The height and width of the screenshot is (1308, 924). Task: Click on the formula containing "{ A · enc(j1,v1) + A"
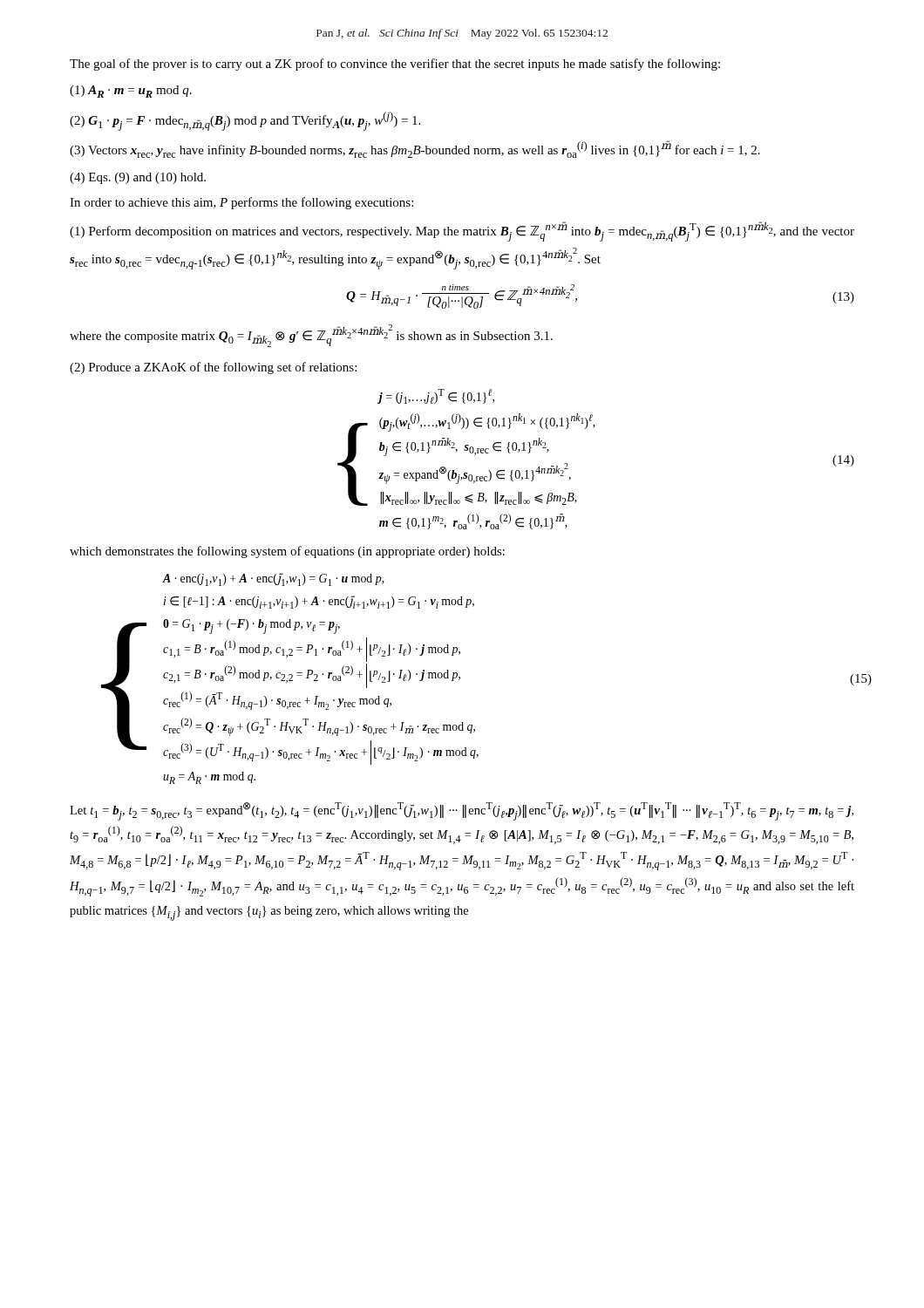(x=471, y=679)
